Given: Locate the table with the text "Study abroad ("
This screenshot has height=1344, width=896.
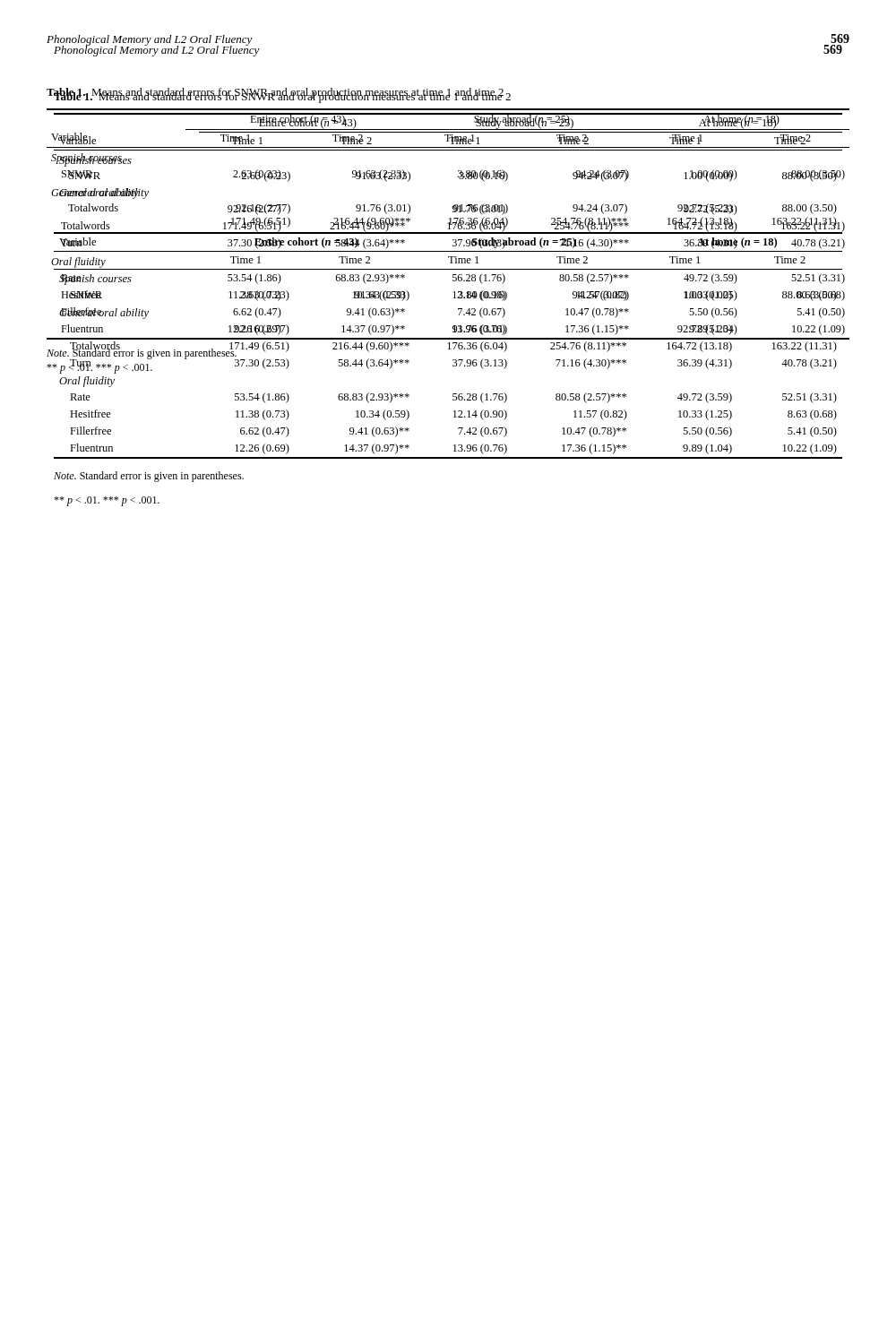Looking at the screenshot, I should [x=448, y=224].
